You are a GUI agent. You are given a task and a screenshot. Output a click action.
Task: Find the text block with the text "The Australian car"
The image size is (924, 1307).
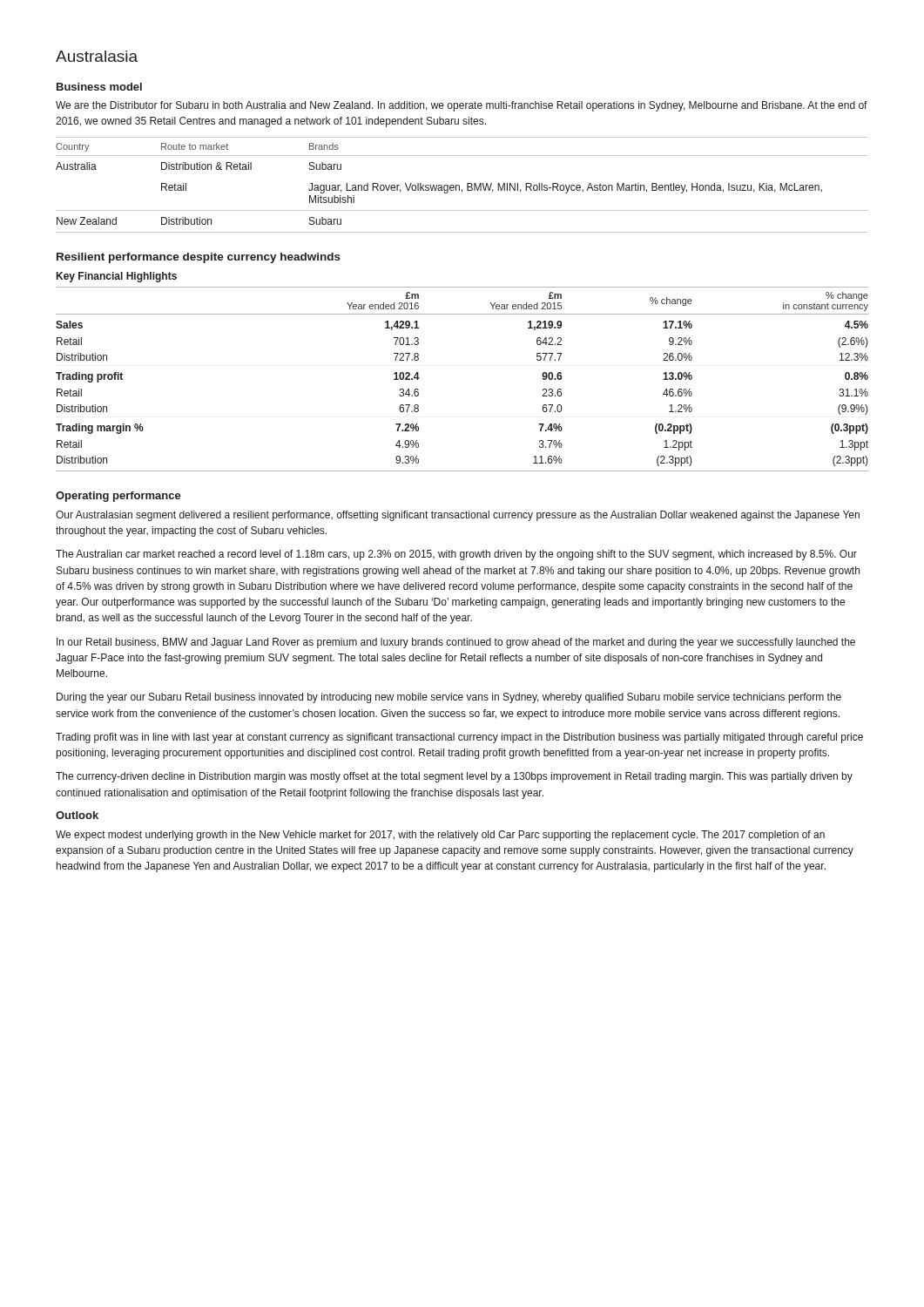[x=458, y=586]
